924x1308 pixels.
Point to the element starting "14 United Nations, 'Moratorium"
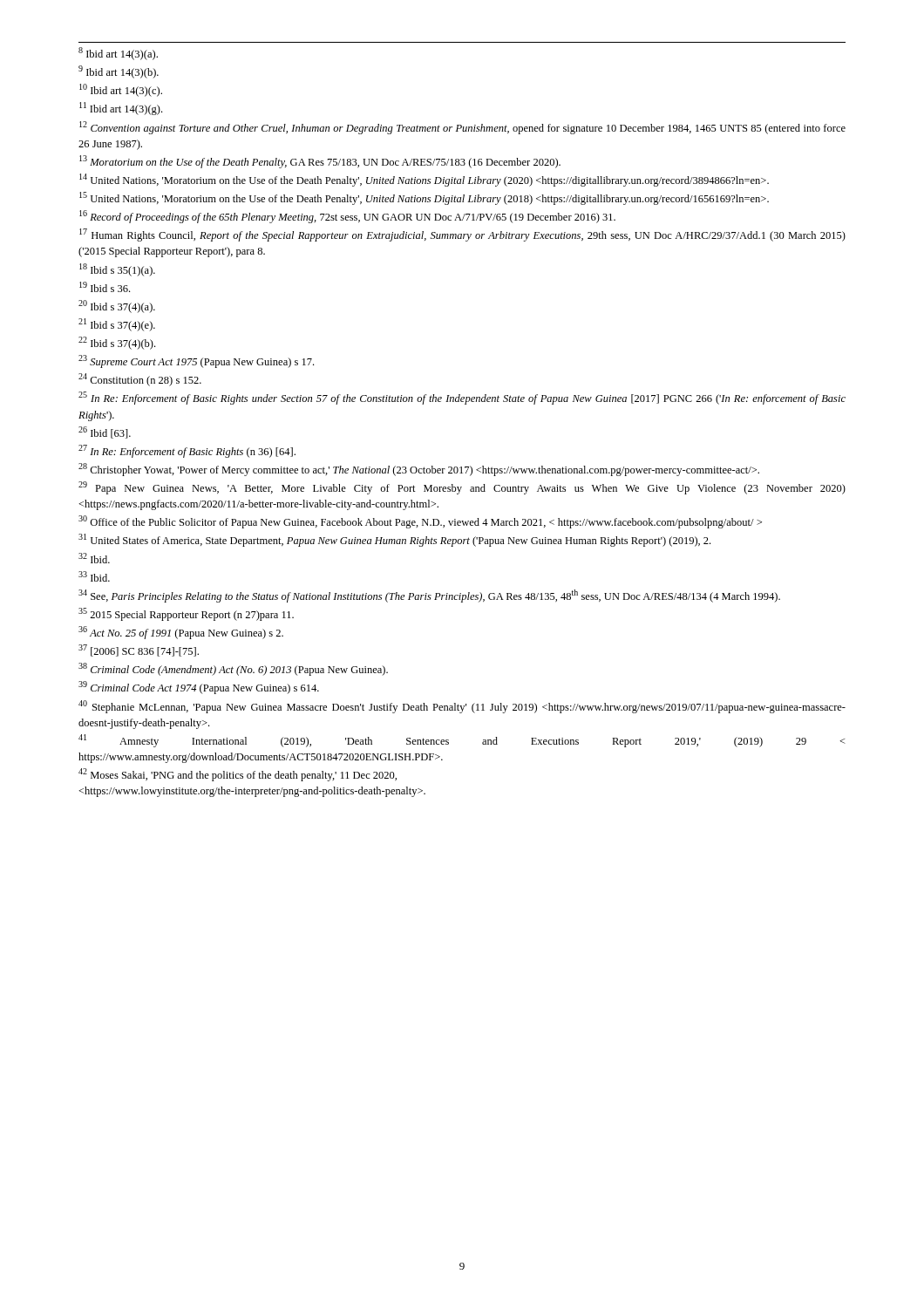click(x=424, y=180)
